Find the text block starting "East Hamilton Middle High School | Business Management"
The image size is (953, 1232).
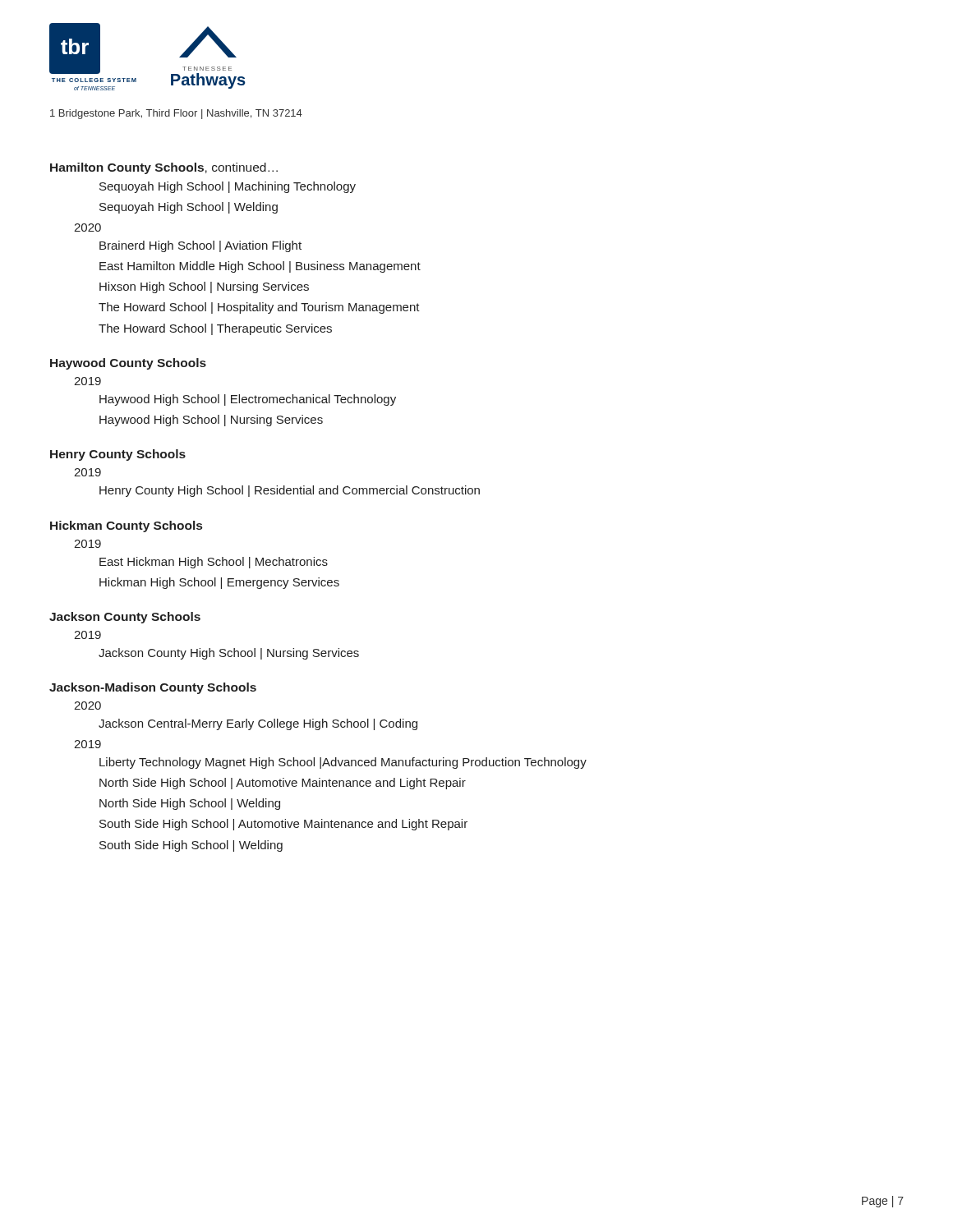pos(259,265)
